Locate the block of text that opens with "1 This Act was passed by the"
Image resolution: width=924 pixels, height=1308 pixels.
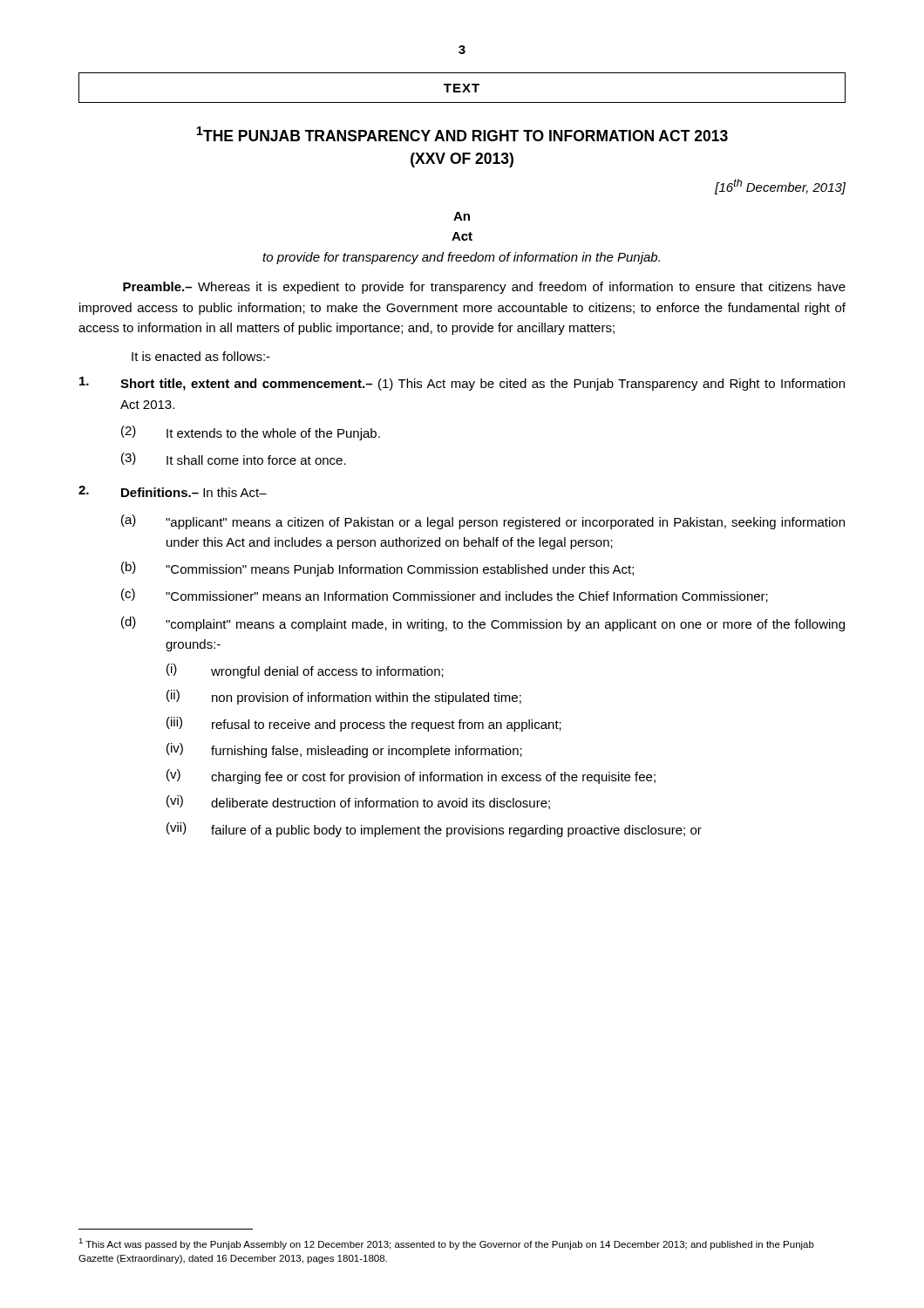462,1247
